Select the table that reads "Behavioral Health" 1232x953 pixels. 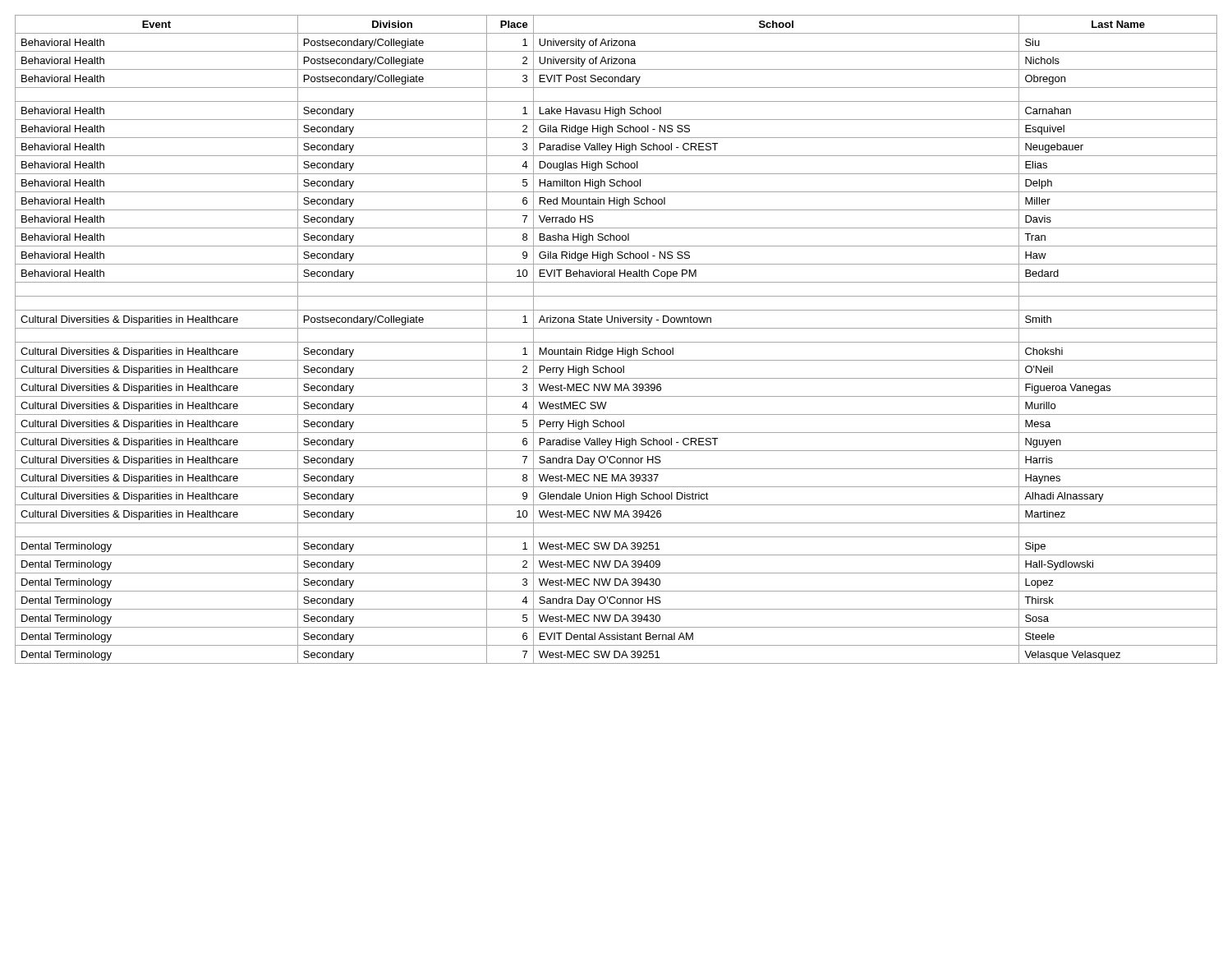(x=616, y=339)
